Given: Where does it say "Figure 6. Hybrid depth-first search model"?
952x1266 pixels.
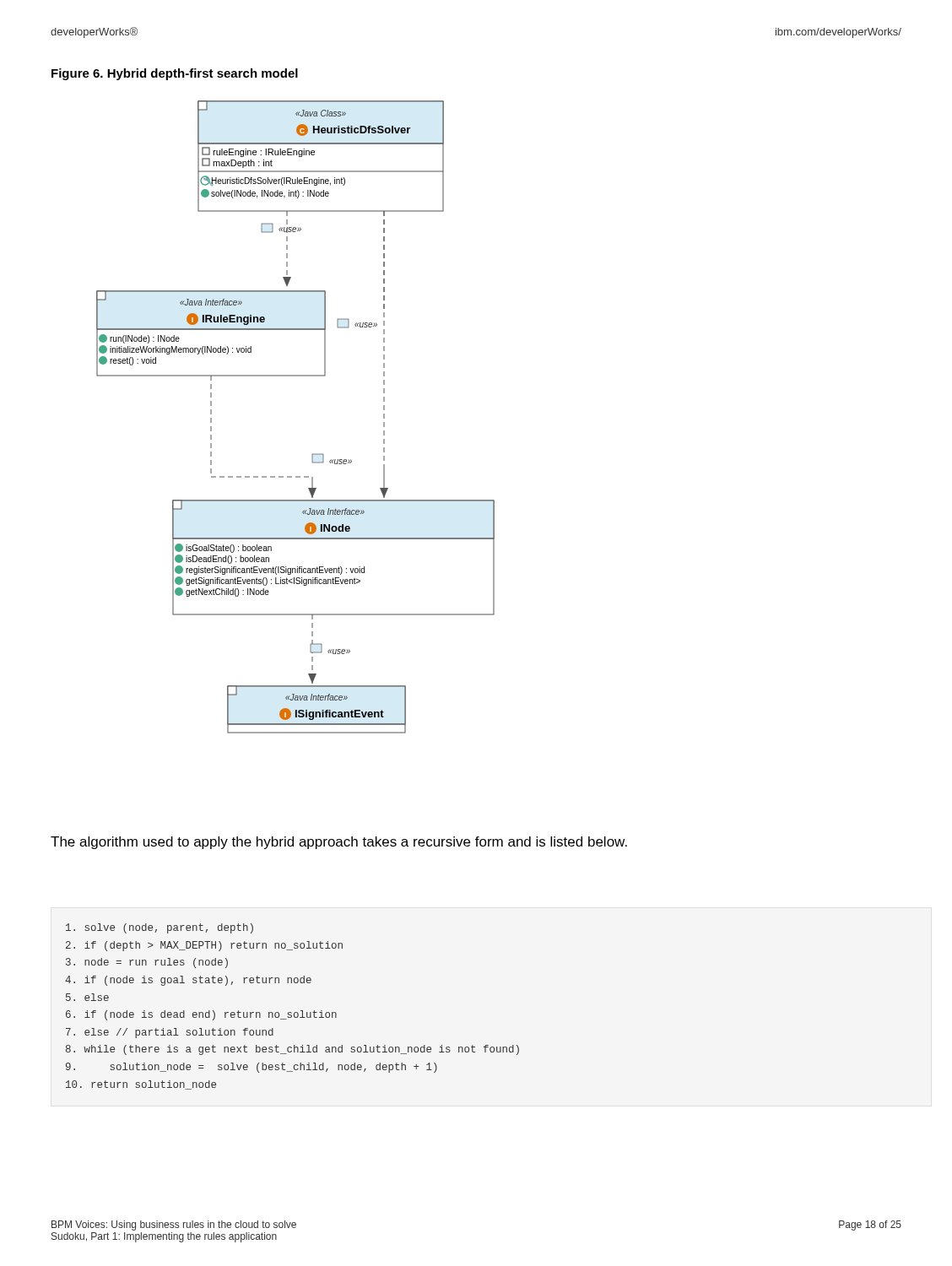Looking at the screenshot, I should 174,73.
